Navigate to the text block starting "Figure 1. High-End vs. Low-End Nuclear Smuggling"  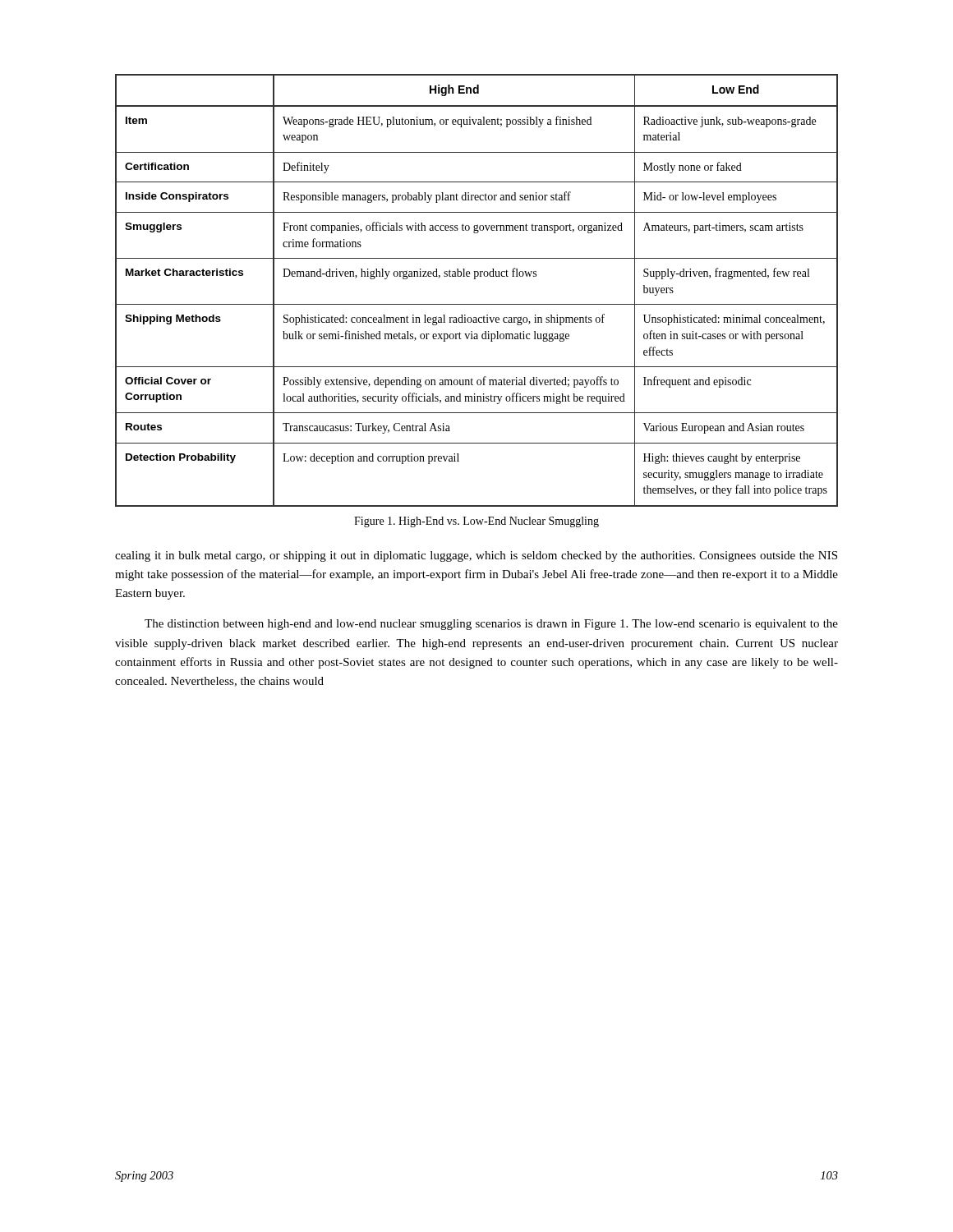[x=476, y=521]
